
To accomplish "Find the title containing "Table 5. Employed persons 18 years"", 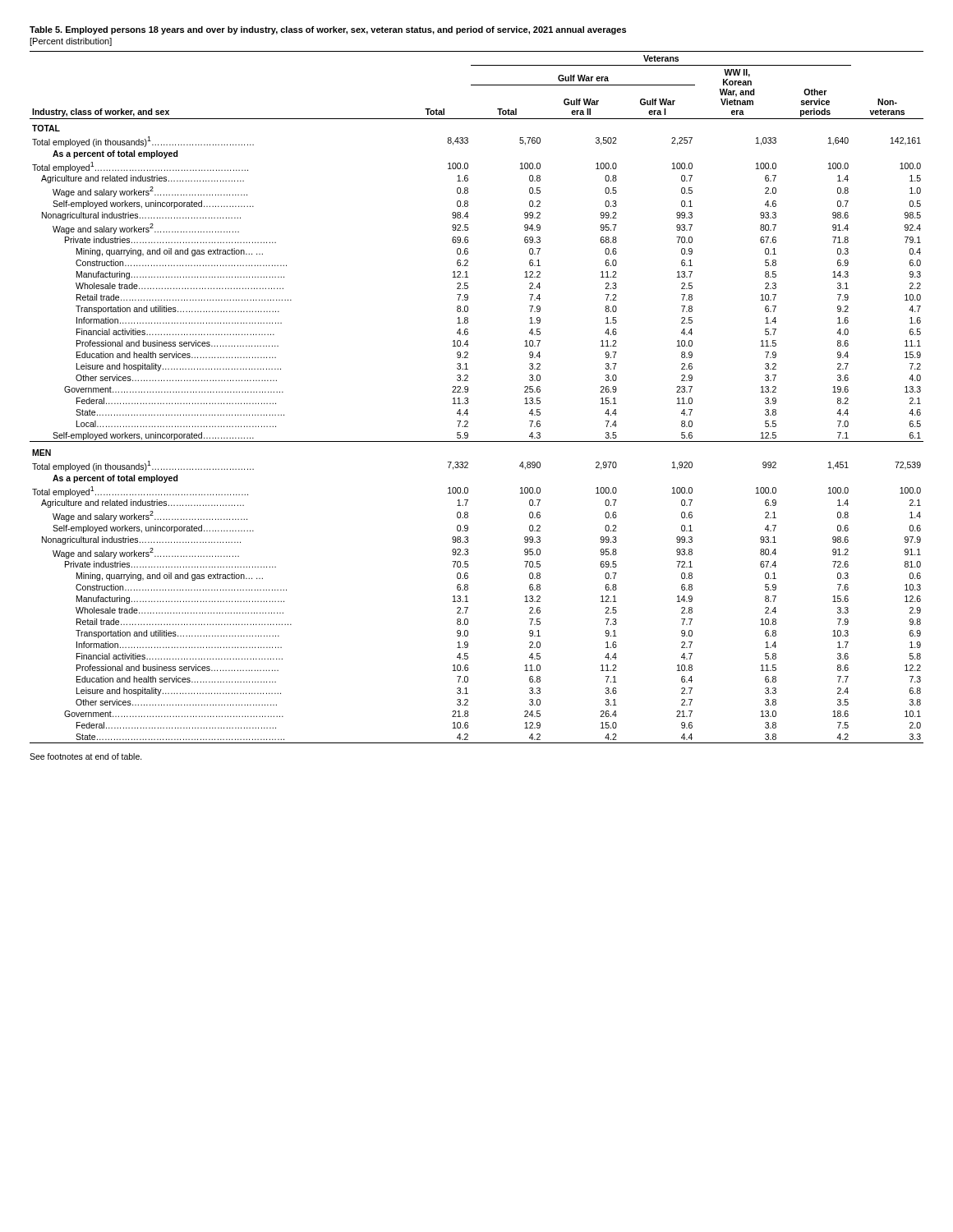I will click(x=328, y=30).
